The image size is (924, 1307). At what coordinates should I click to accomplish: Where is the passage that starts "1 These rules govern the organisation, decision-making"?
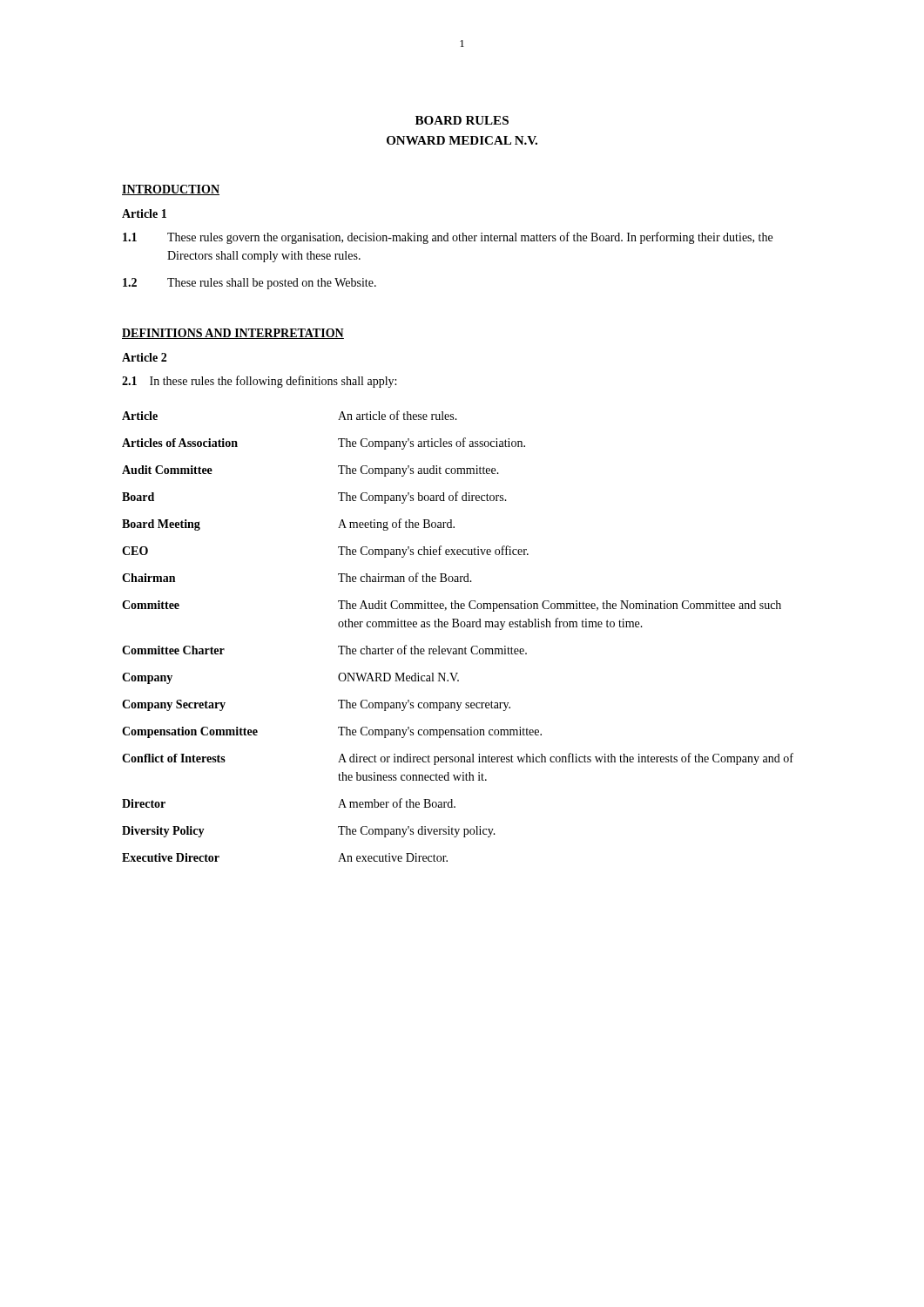pos(462,247)
